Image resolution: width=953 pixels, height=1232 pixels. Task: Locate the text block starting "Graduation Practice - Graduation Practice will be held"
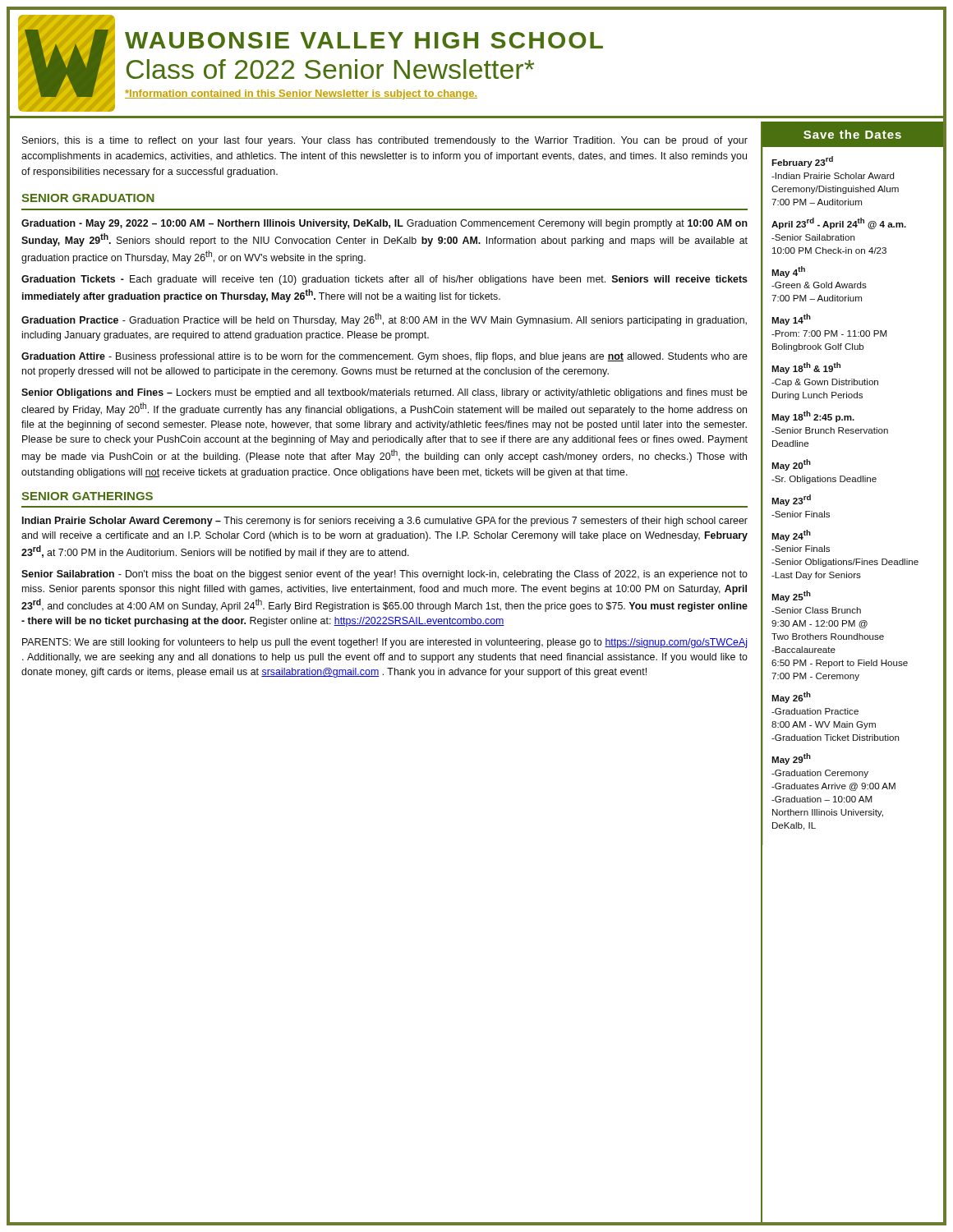pos(384,327)
